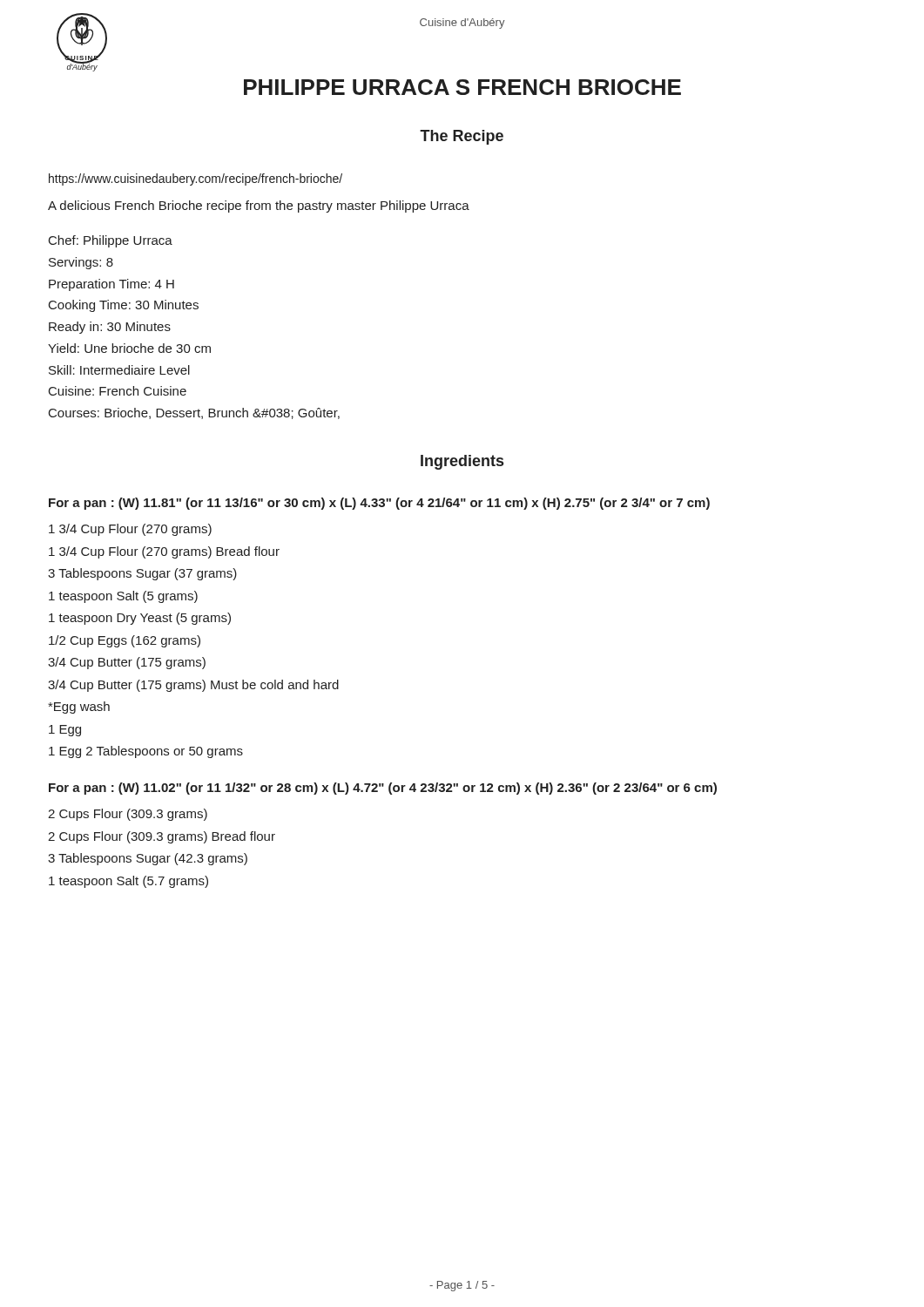The height and width of the screenshot is (1307, 924).
Task: Locate the text block starting "3 Tablespoons Sugar (37 grams)"
Action: click(143, 573)
